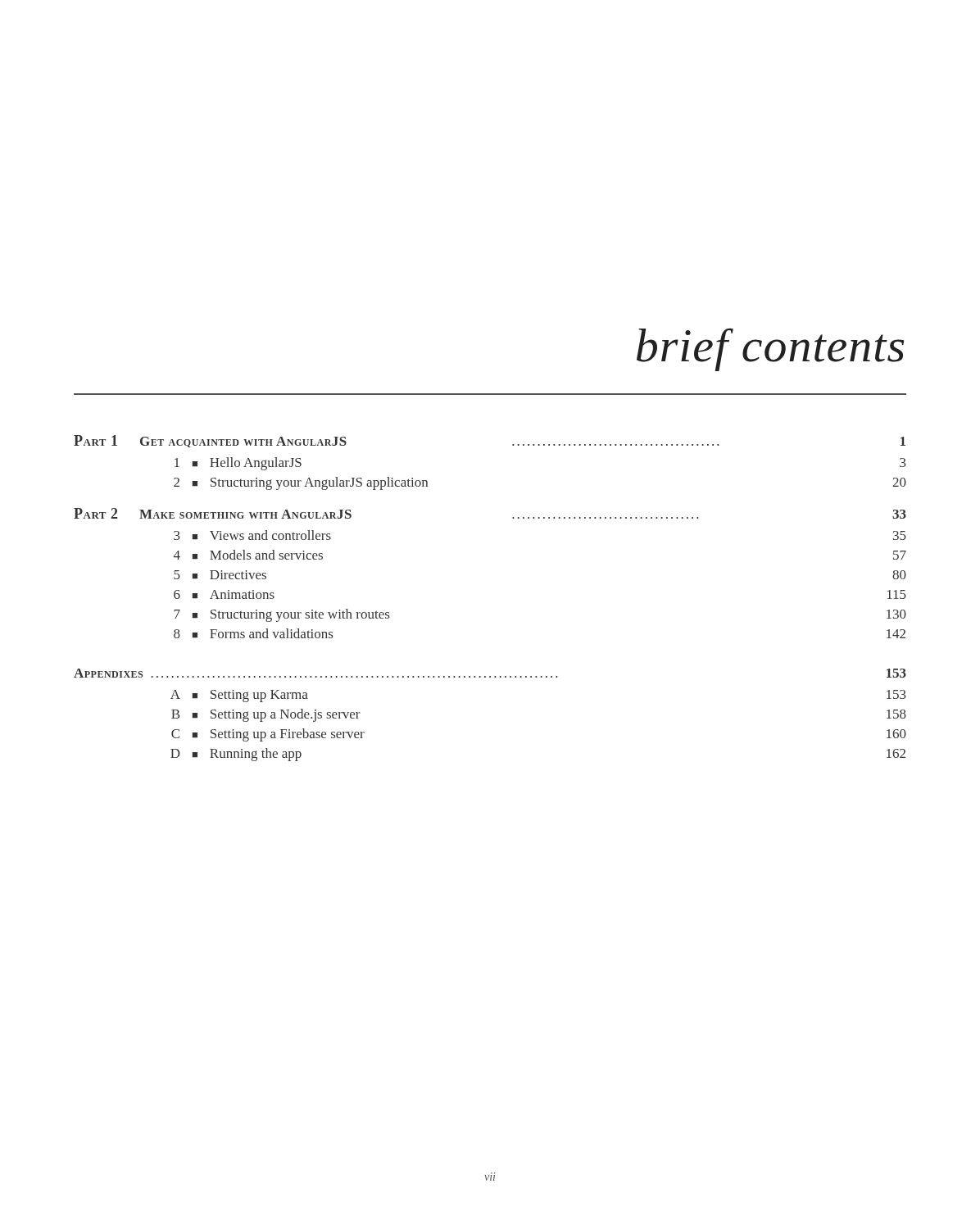This screenshot has width=980, height=1229.
Task: Navigate to the text starting "7 ■ Structuring your site"
Action: tap(283, 615)
